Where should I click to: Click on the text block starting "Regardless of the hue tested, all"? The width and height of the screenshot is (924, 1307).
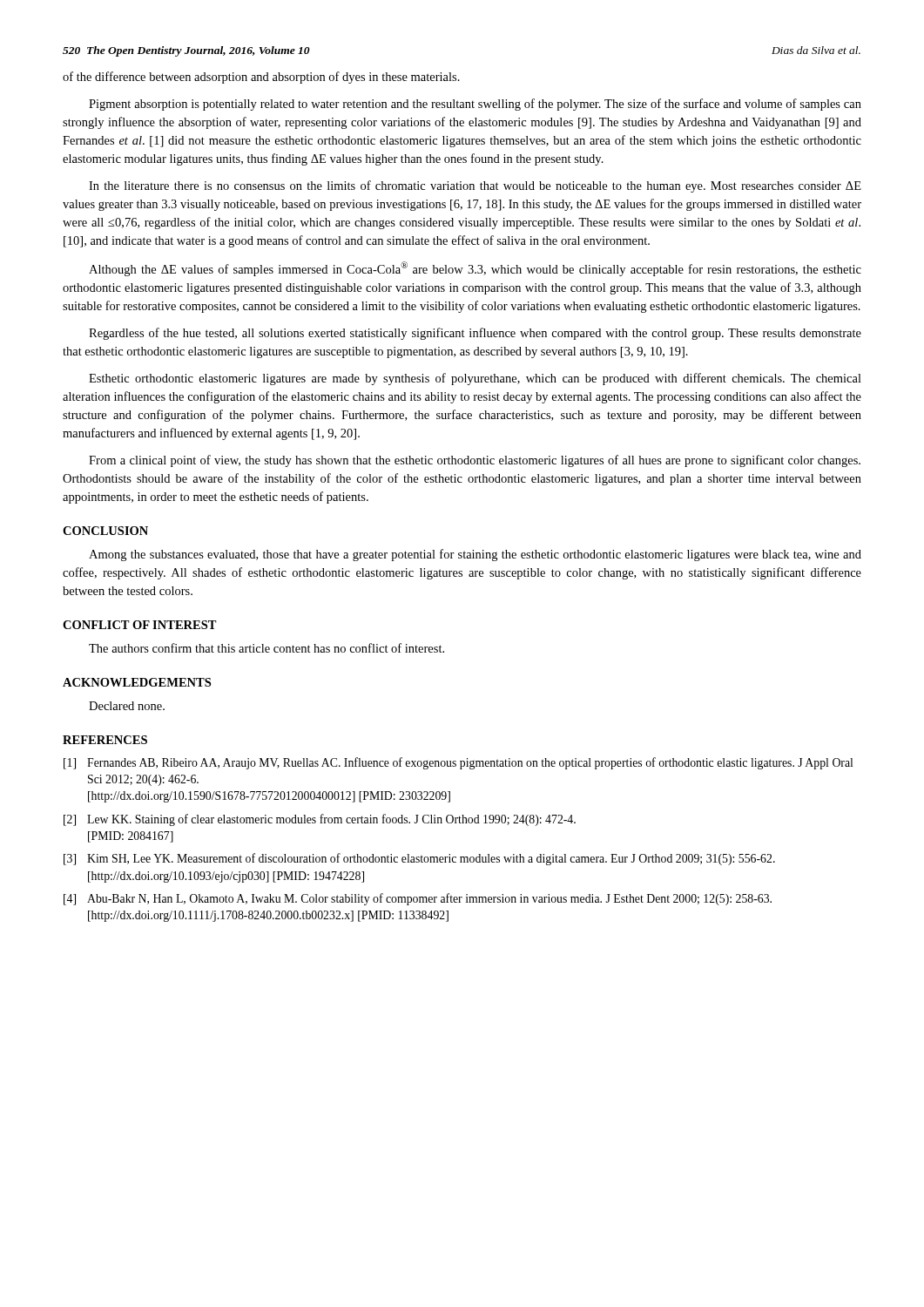click(x=462, y=342)
